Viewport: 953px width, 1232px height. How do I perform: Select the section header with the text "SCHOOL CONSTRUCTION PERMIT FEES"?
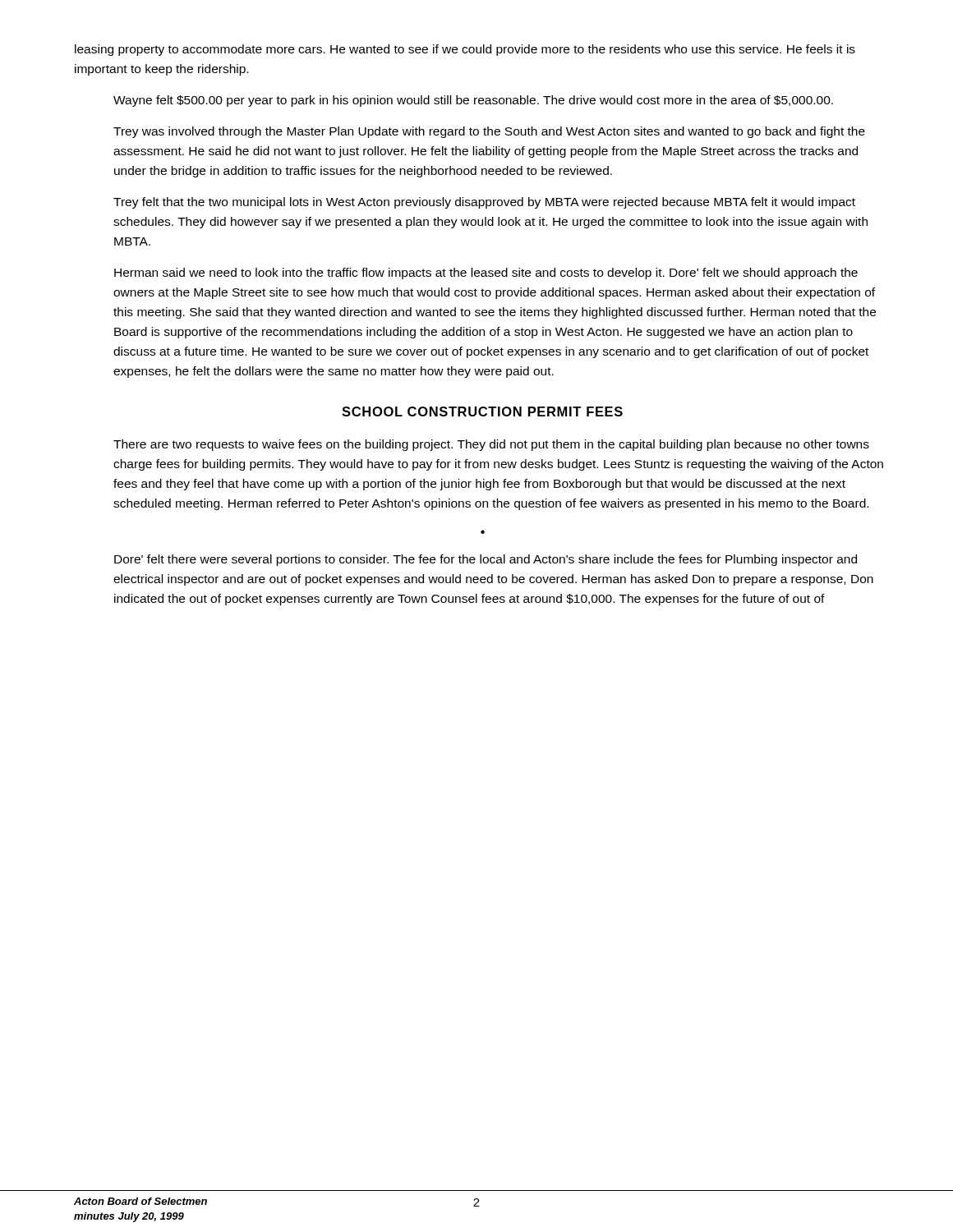pos(483,412)
